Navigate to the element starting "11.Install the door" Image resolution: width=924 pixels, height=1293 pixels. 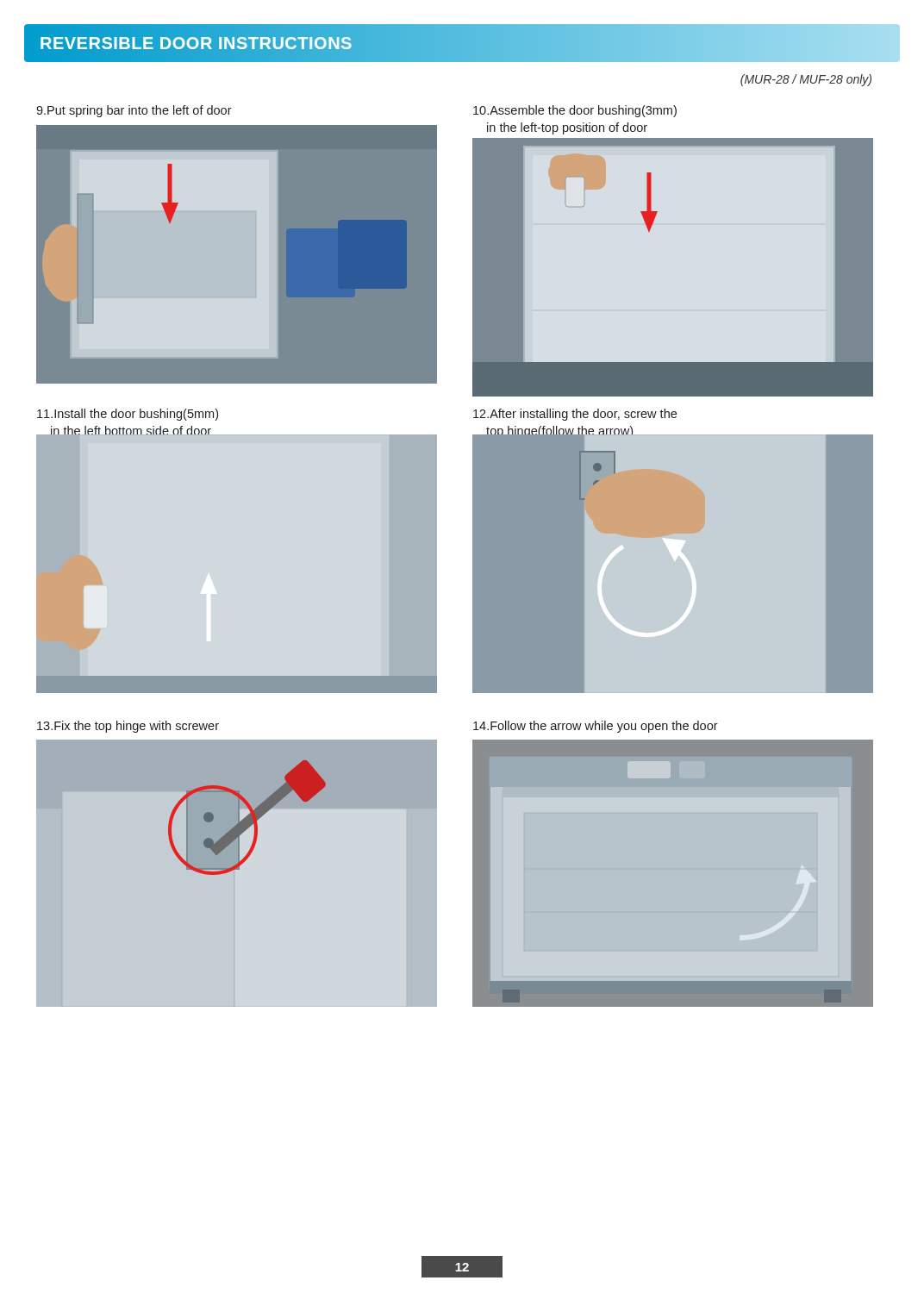(x=128, y=423)
